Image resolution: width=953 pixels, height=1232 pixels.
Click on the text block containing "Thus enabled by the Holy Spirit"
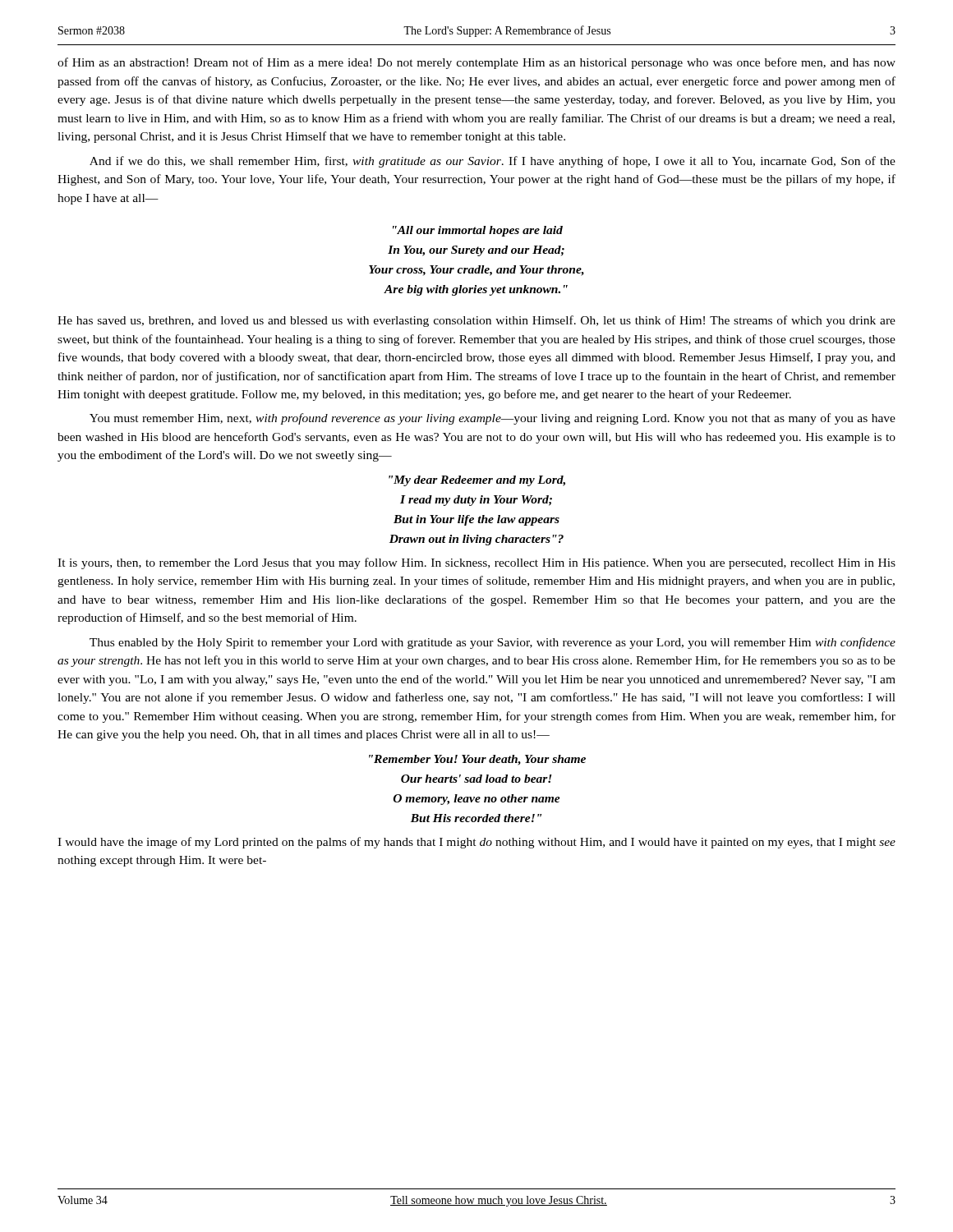(476, 688)
